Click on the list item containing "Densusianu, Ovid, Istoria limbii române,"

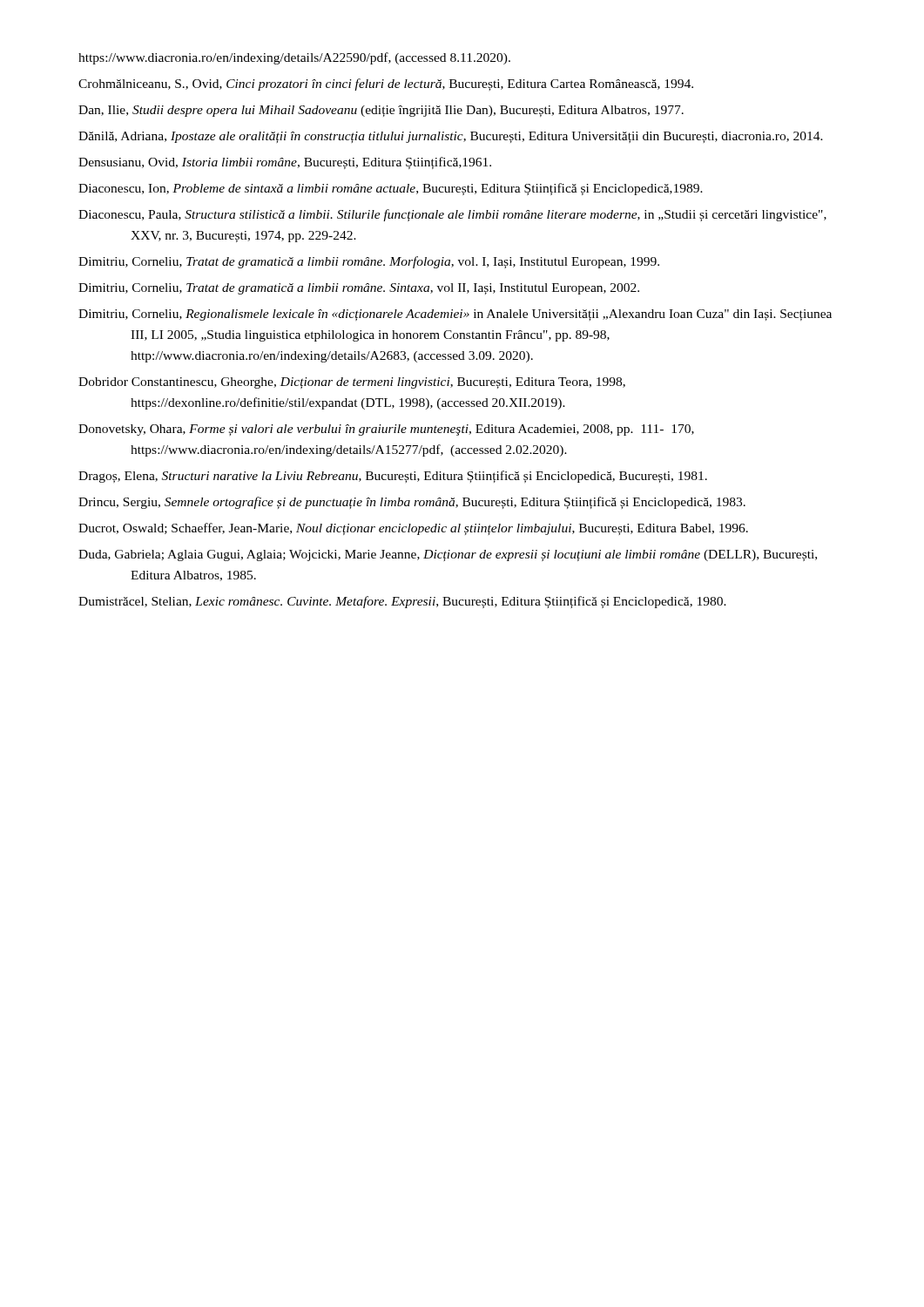pyautogui.click(x=285, y=162)
